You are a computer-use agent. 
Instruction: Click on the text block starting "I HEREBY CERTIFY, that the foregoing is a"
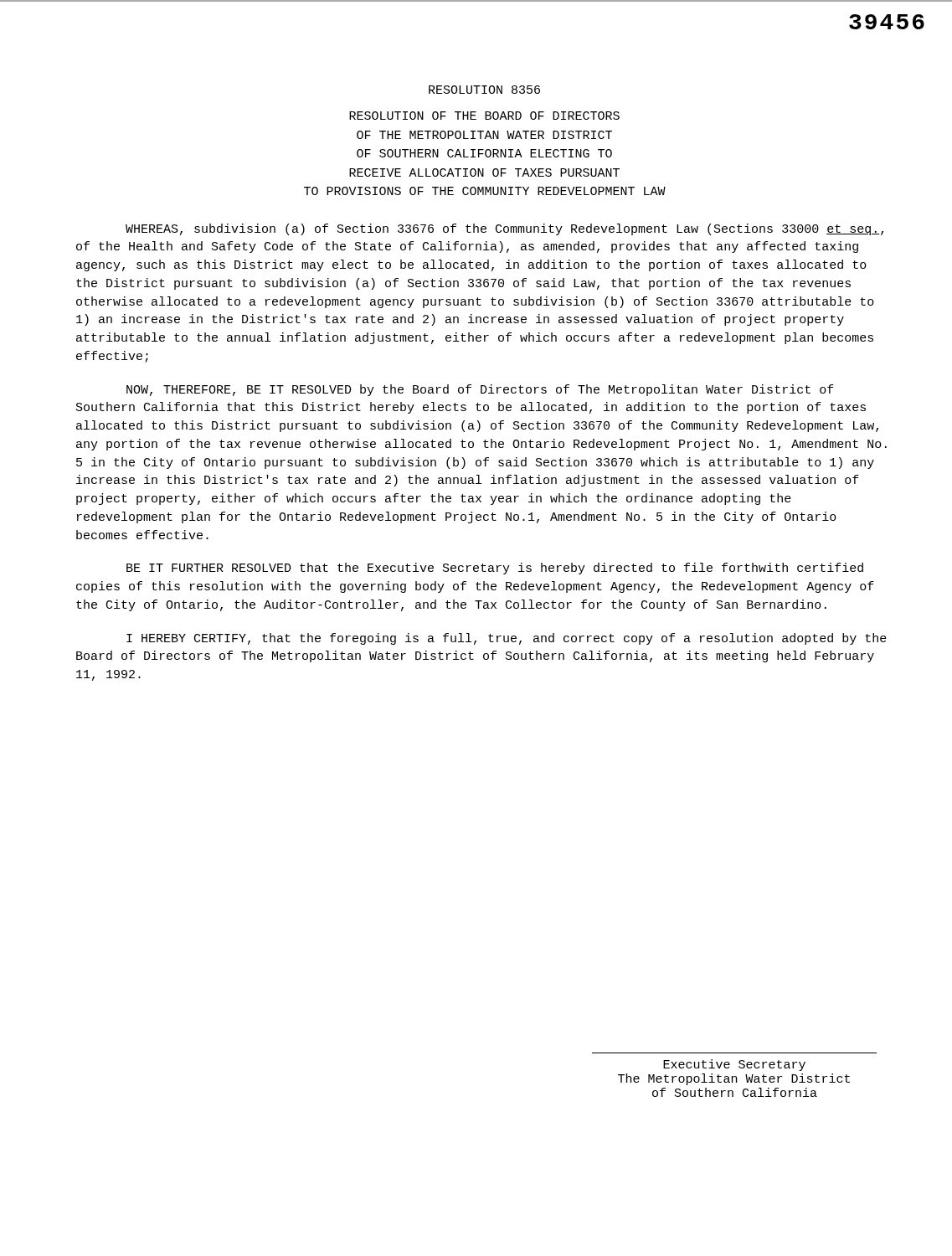[481, 657]
